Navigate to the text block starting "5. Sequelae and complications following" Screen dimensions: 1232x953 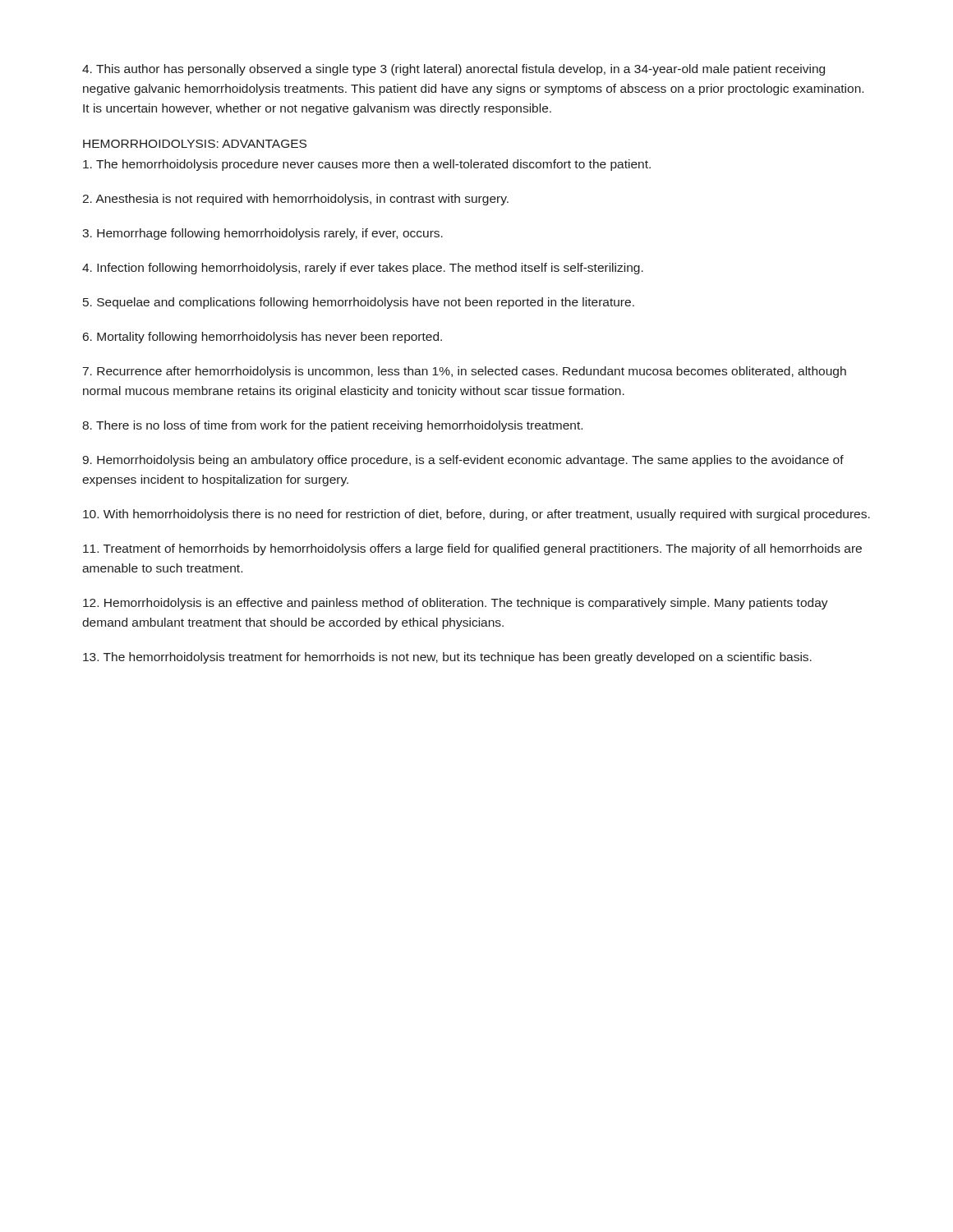359,302
